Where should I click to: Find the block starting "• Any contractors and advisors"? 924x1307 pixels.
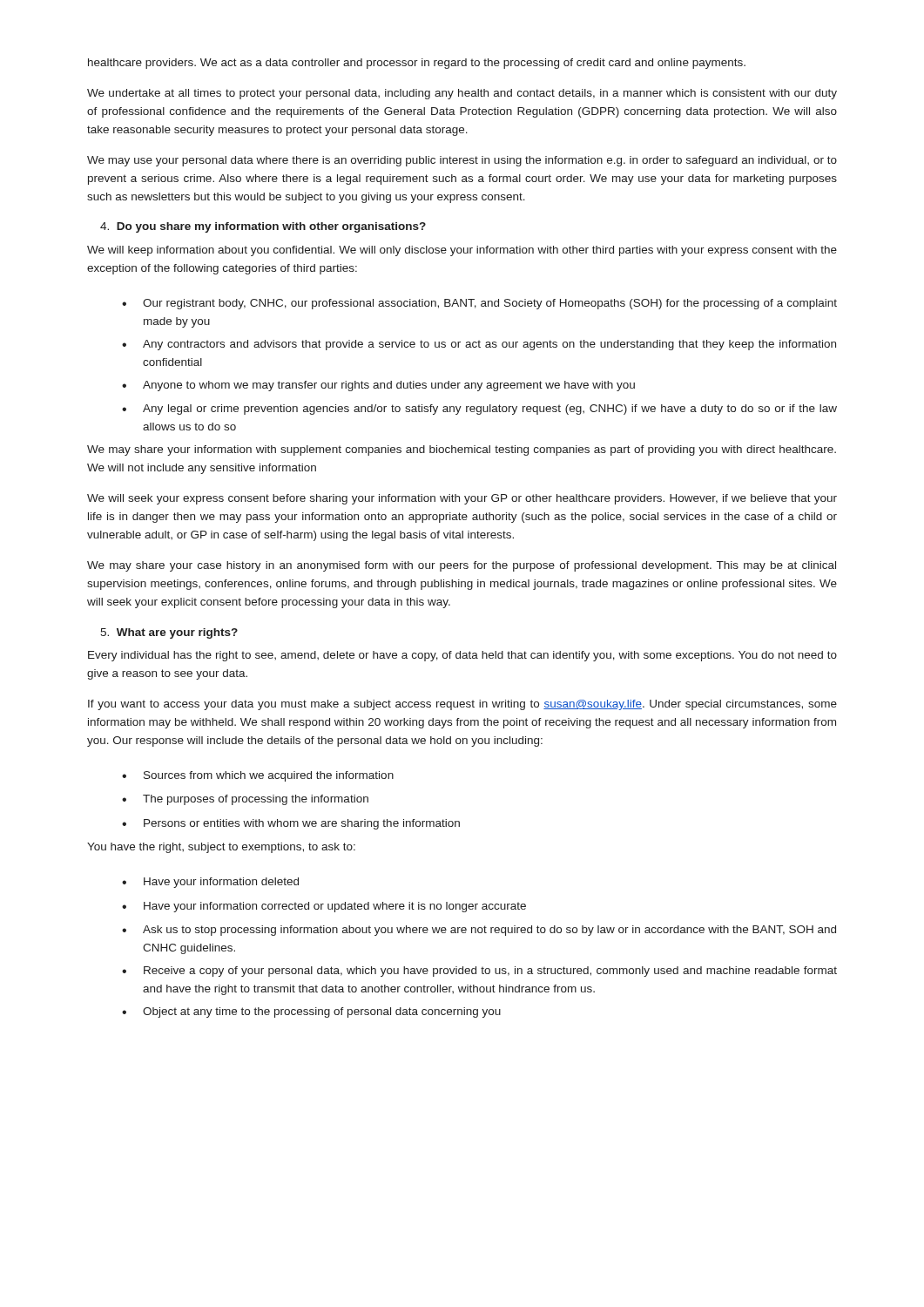[479, 354]
